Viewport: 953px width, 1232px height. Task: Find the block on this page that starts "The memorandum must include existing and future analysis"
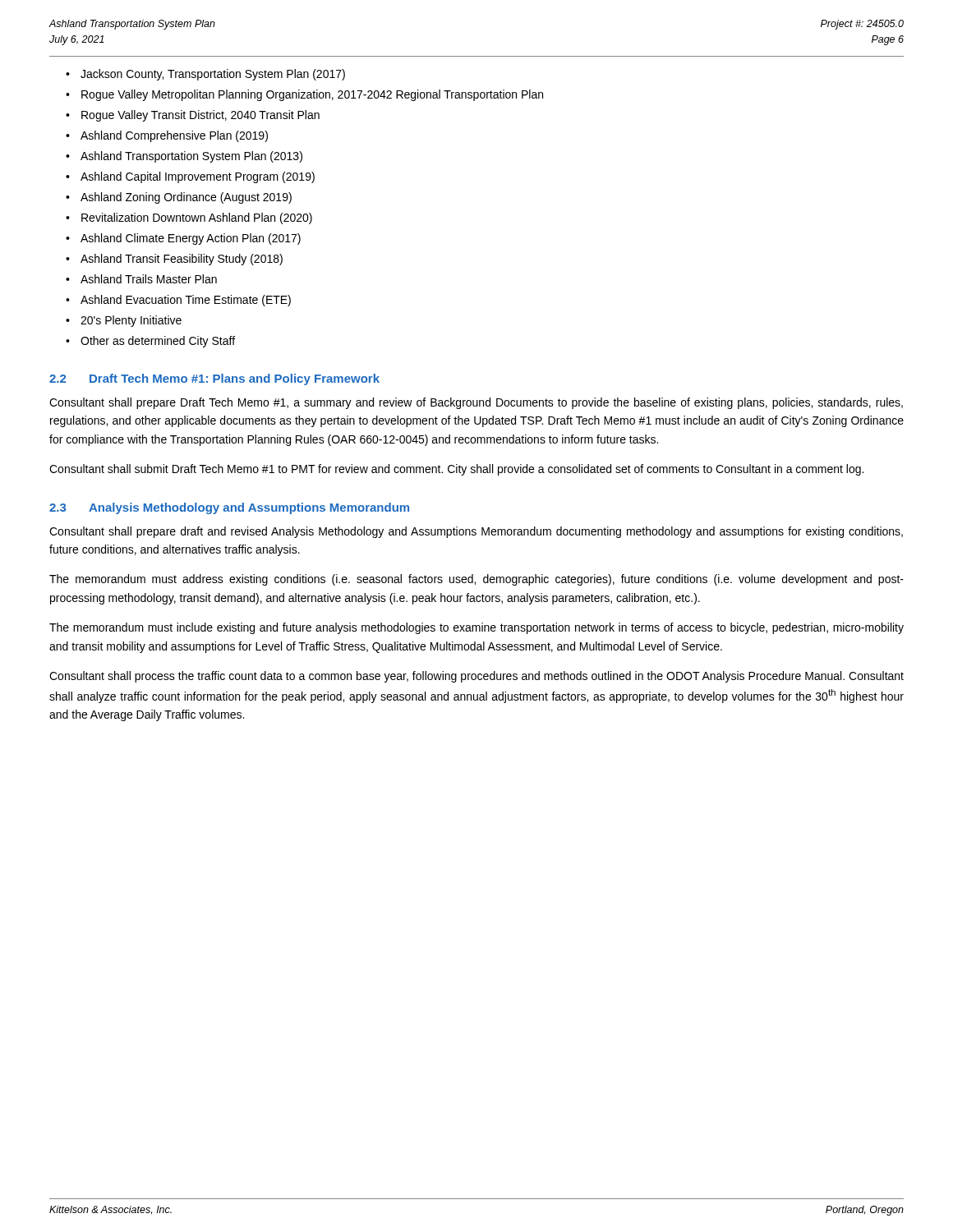tap(476, 637)
